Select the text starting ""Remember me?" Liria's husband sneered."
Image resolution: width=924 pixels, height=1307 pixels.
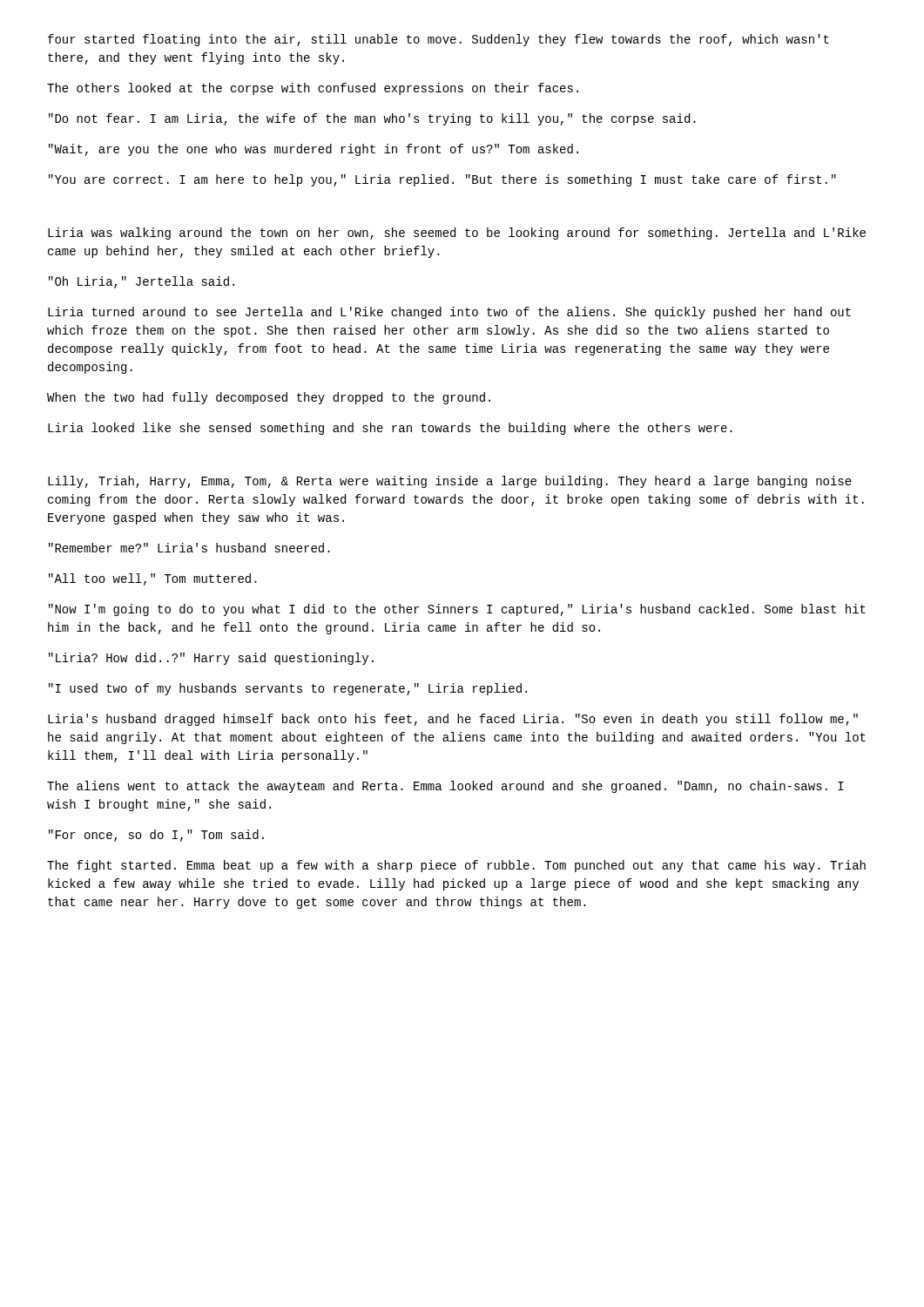pos(190,549)
